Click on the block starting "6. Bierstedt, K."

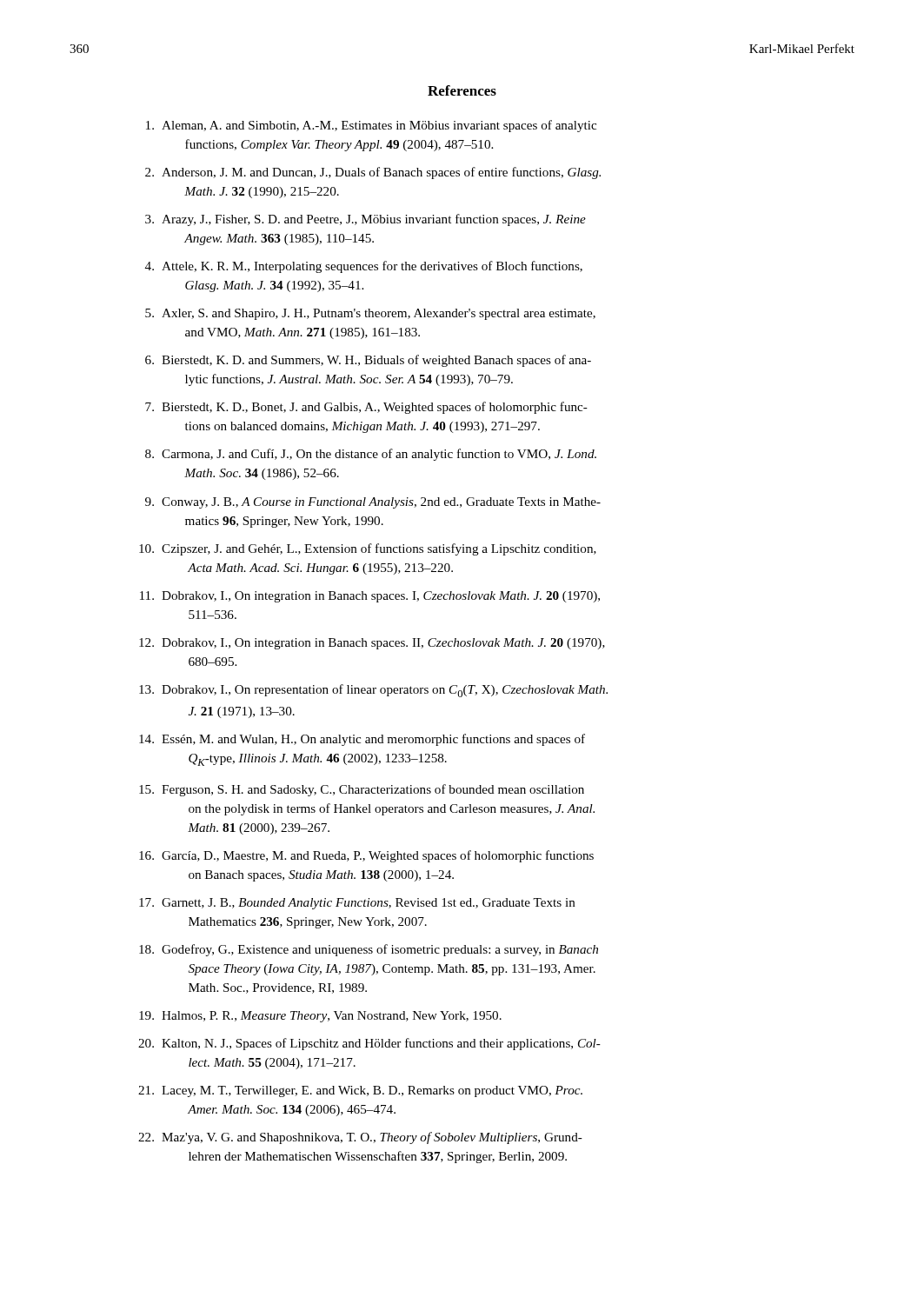[462, 370]
